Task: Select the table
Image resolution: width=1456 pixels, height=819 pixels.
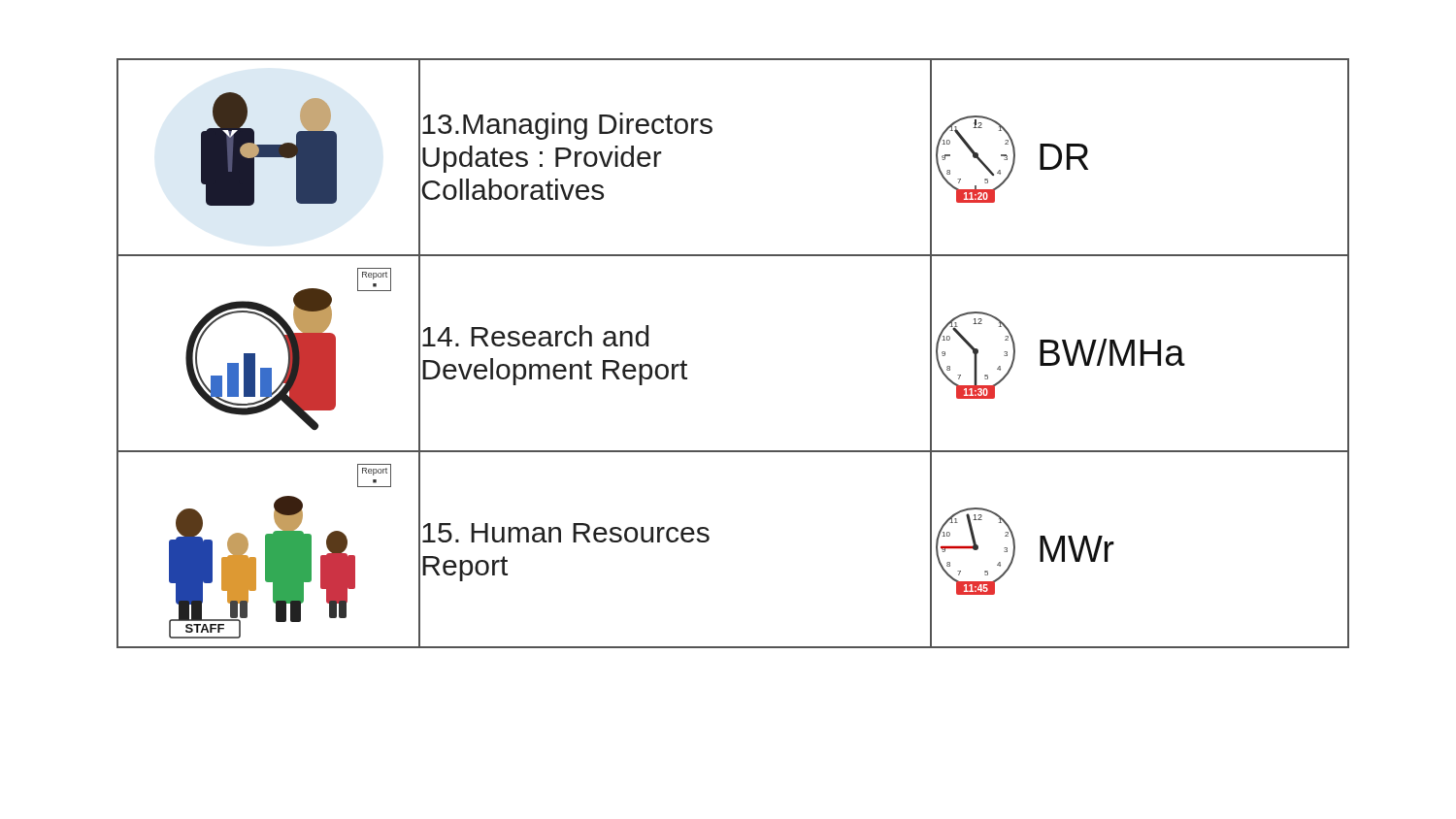Action: coord(733,353)
